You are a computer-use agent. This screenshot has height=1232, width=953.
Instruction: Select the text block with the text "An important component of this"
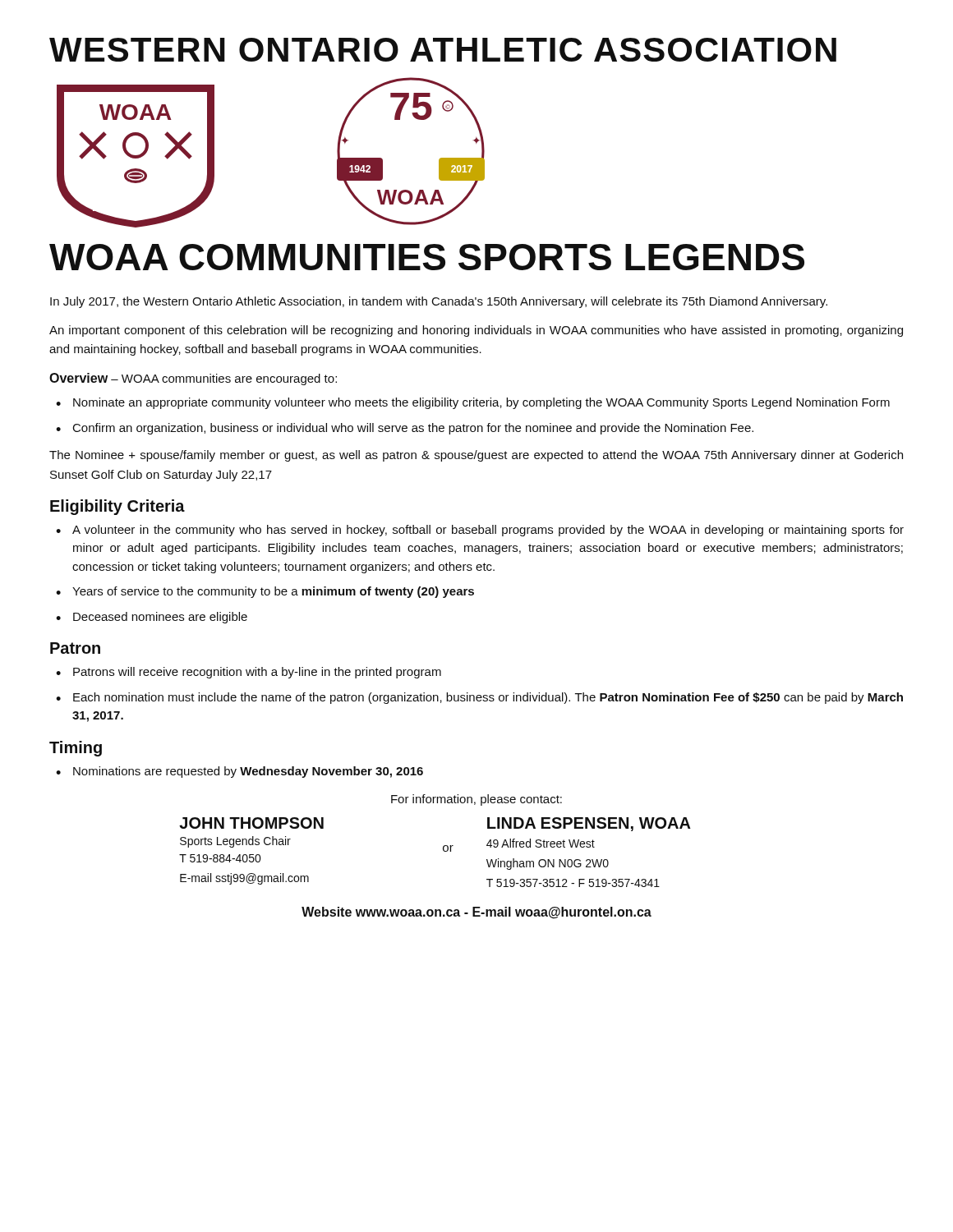[476, 339]
